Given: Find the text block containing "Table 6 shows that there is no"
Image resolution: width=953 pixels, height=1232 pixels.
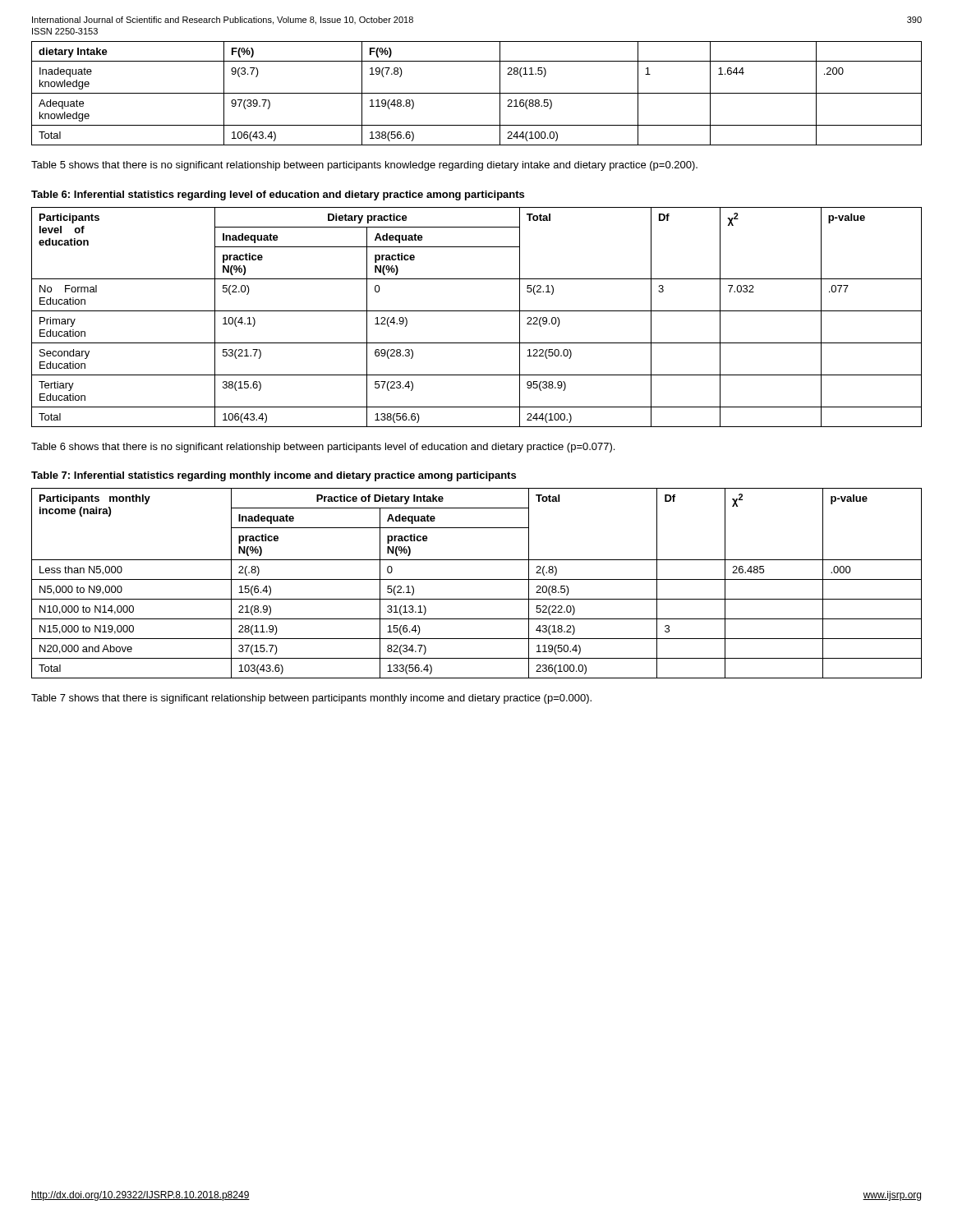Looking at the screenshot, I should pos(323,446).
